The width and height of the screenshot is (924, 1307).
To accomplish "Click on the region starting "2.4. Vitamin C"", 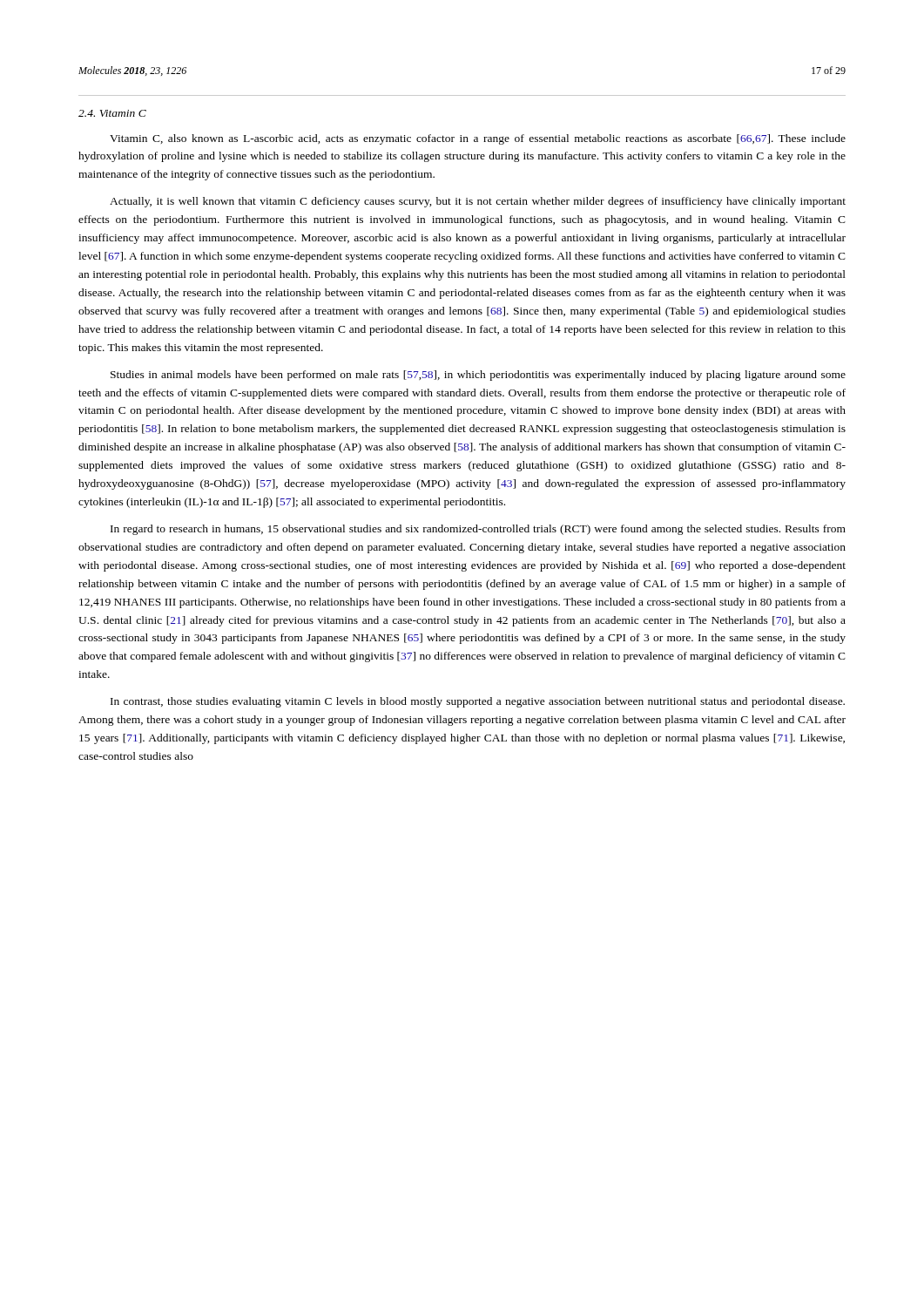I will point(112,113).
